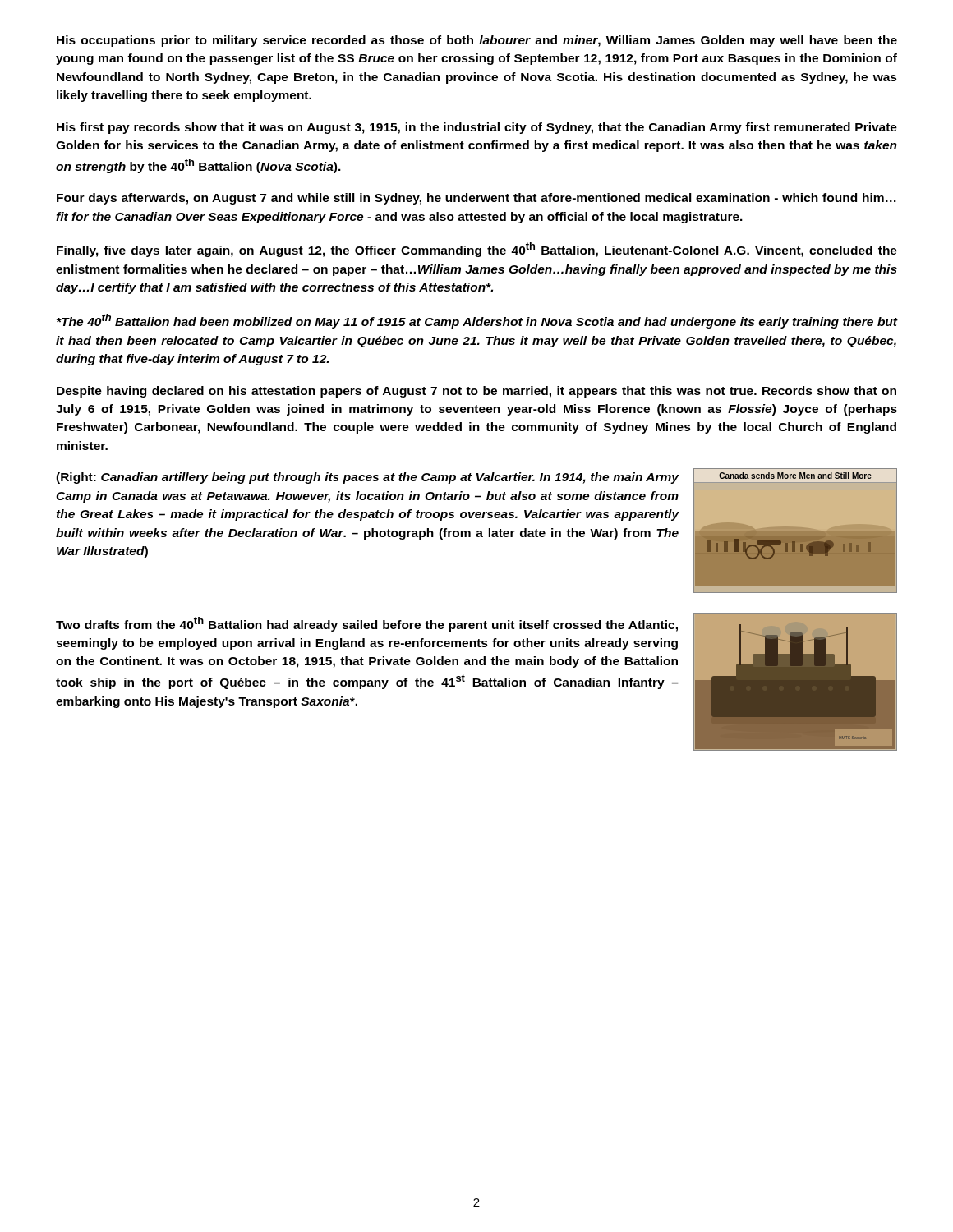Select the text block with the text "The 40th Battalion had been mobilized"

476,338
